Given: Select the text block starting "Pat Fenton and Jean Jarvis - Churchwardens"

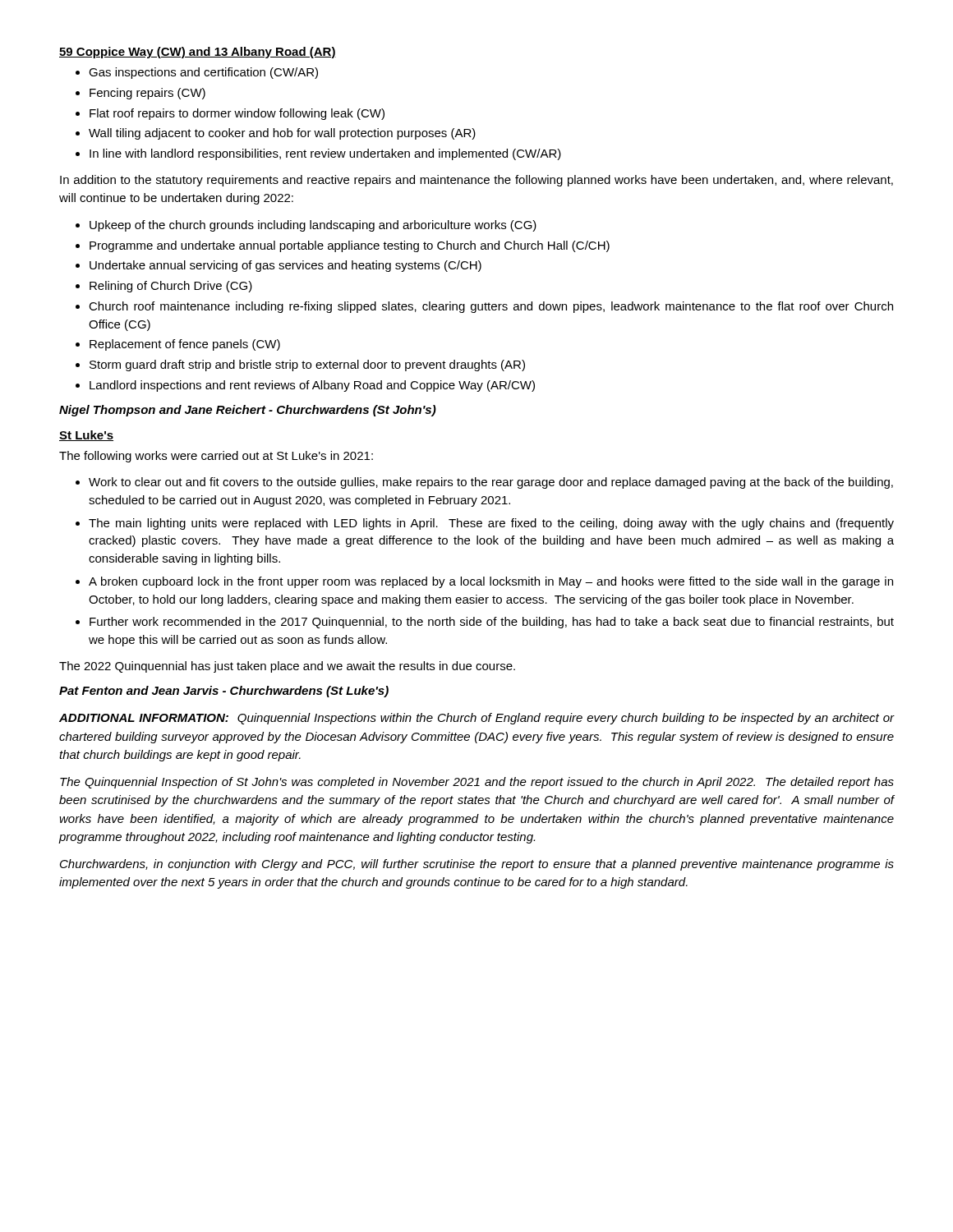Looking at the screenshot, I should point(224,691).
